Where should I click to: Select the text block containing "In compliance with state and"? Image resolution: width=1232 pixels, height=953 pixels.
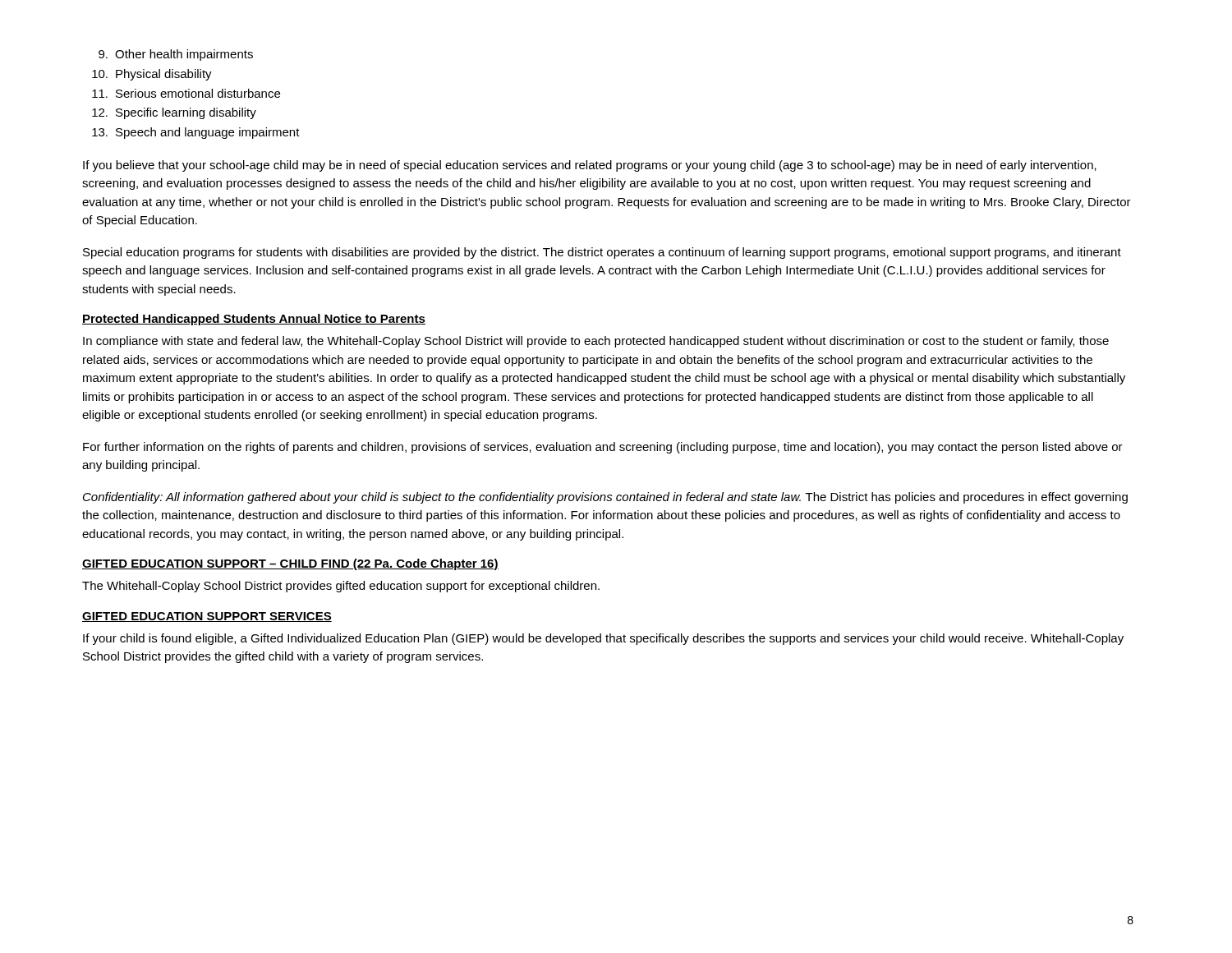[x=604, y=378]
